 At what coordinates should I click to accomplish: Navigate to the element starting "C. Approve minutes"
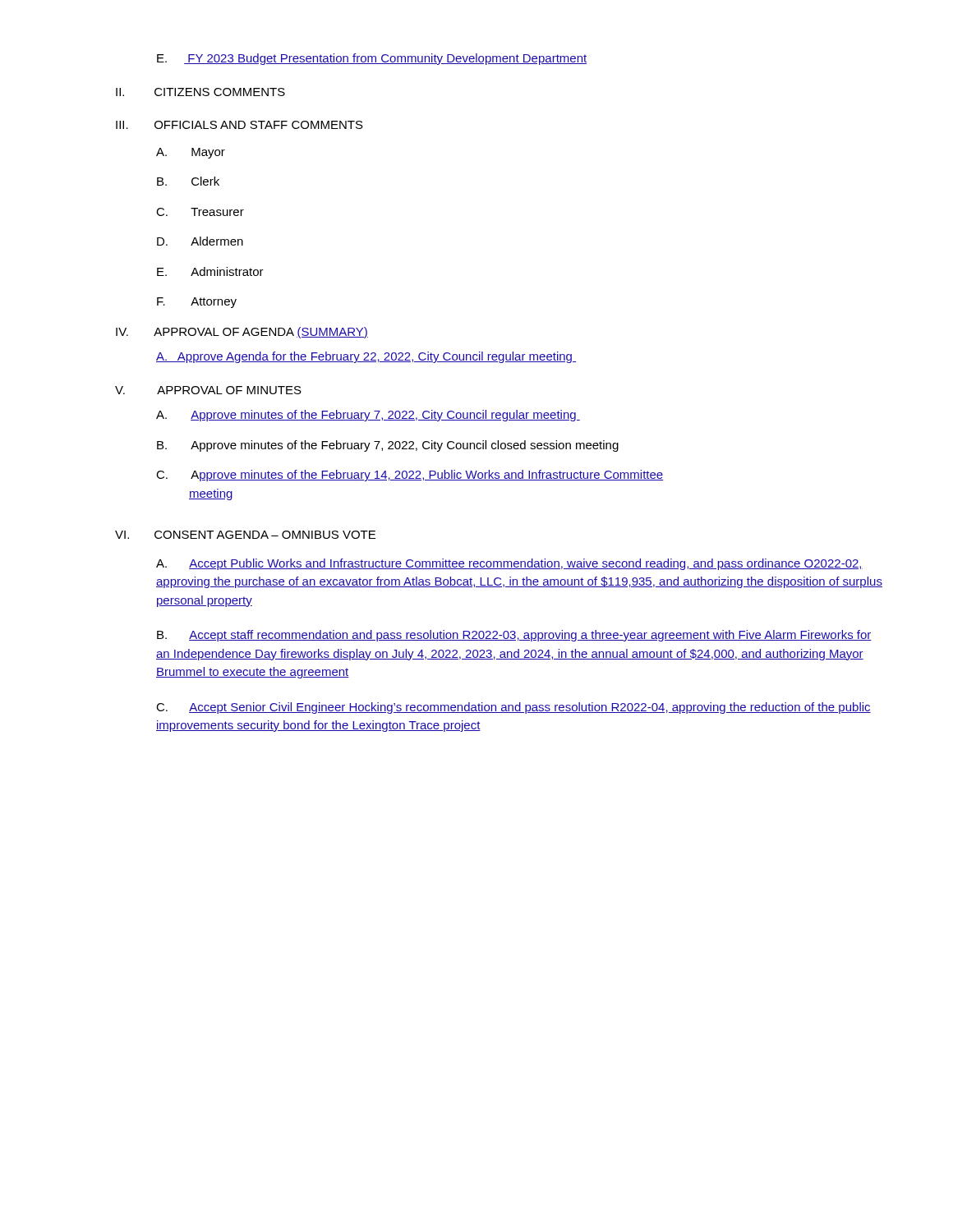(522, 484)
